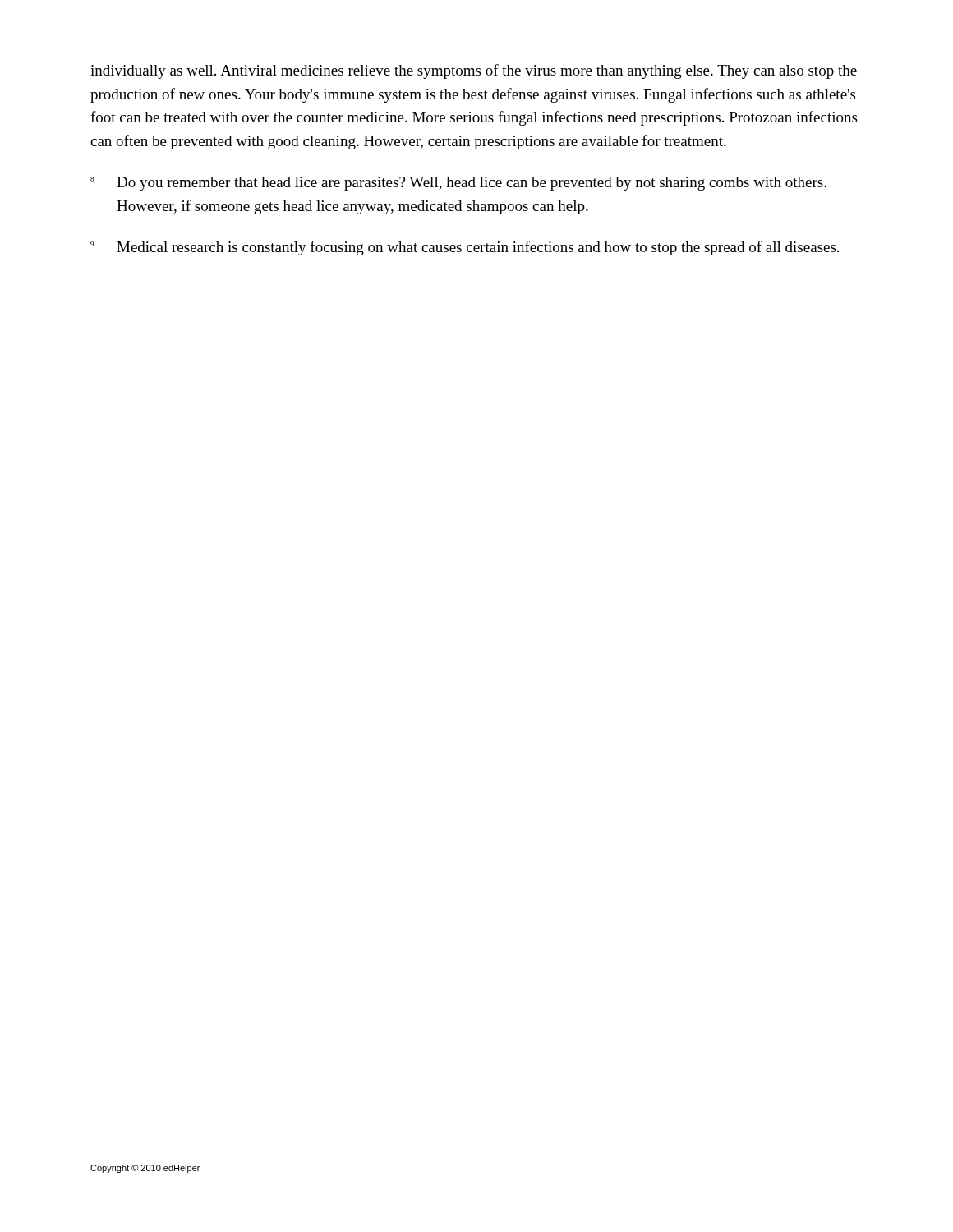
Task: Find the block on this page that starts "individually as well. Antiviral"
Action: click(x=474, y=105)
